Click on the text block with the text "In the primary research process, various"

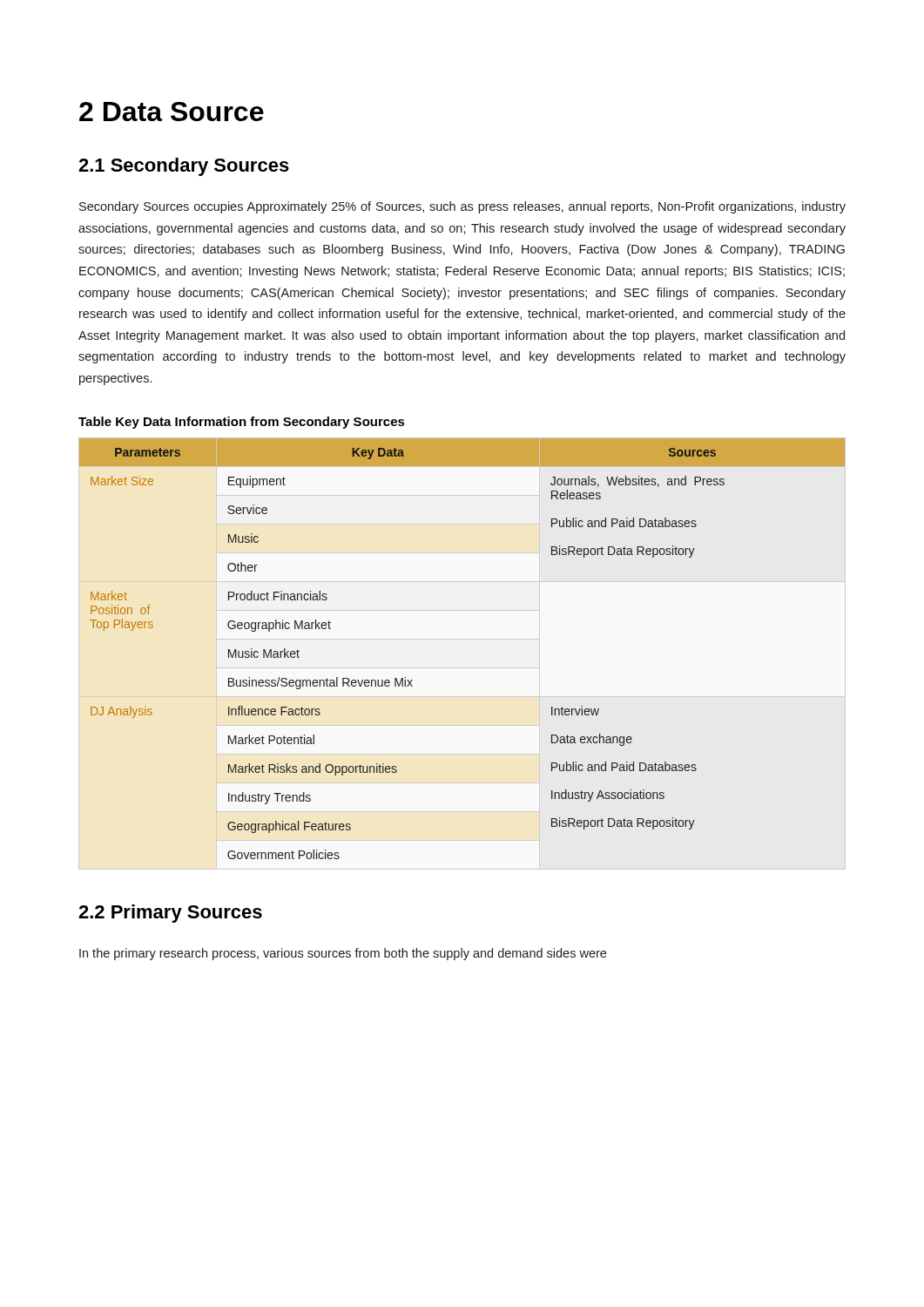pyautogui.click(x=462, y=953)
